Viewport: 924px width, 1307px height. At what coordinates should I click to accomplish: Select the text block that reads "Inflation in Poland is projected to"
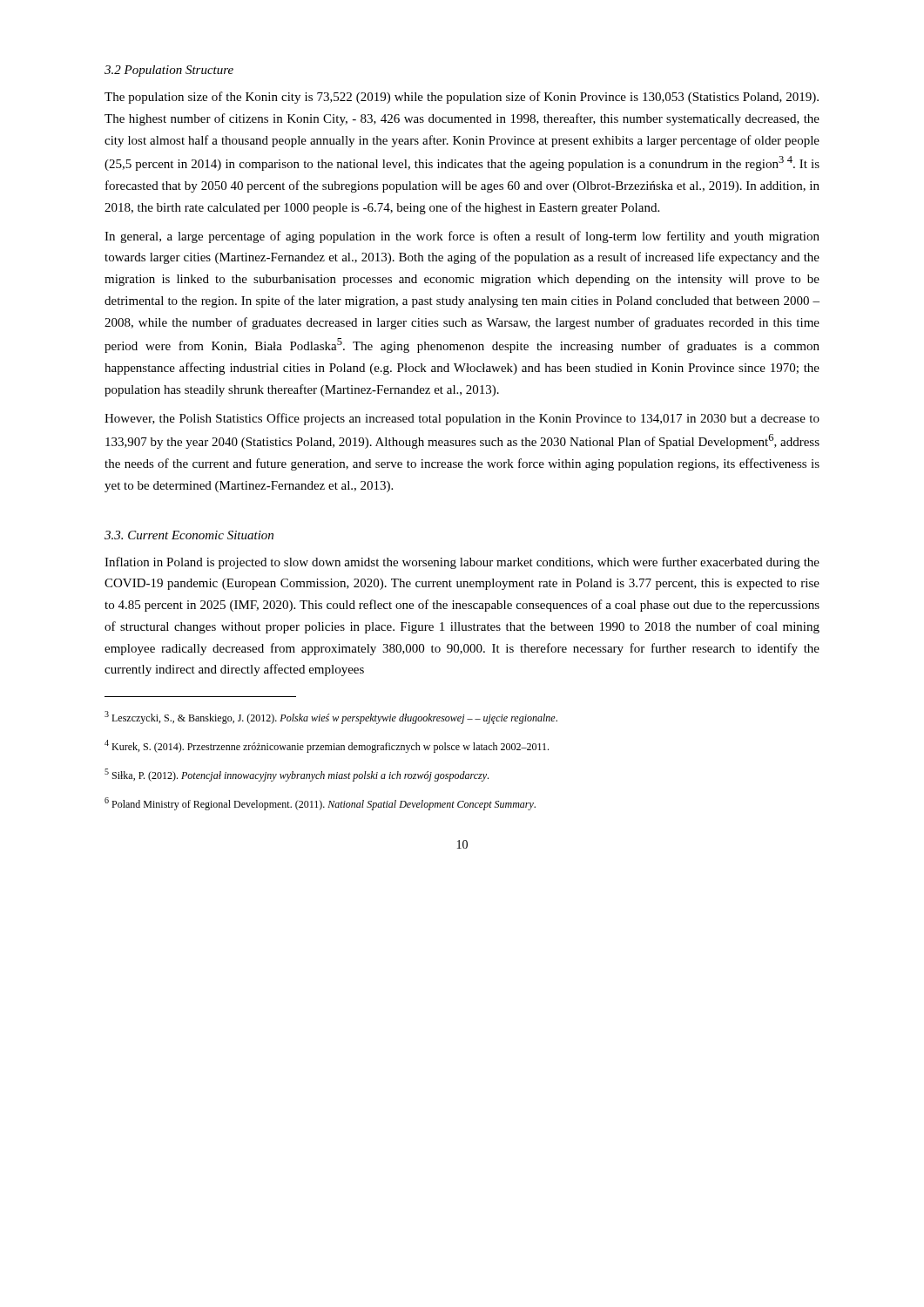[x=462, y=616]
